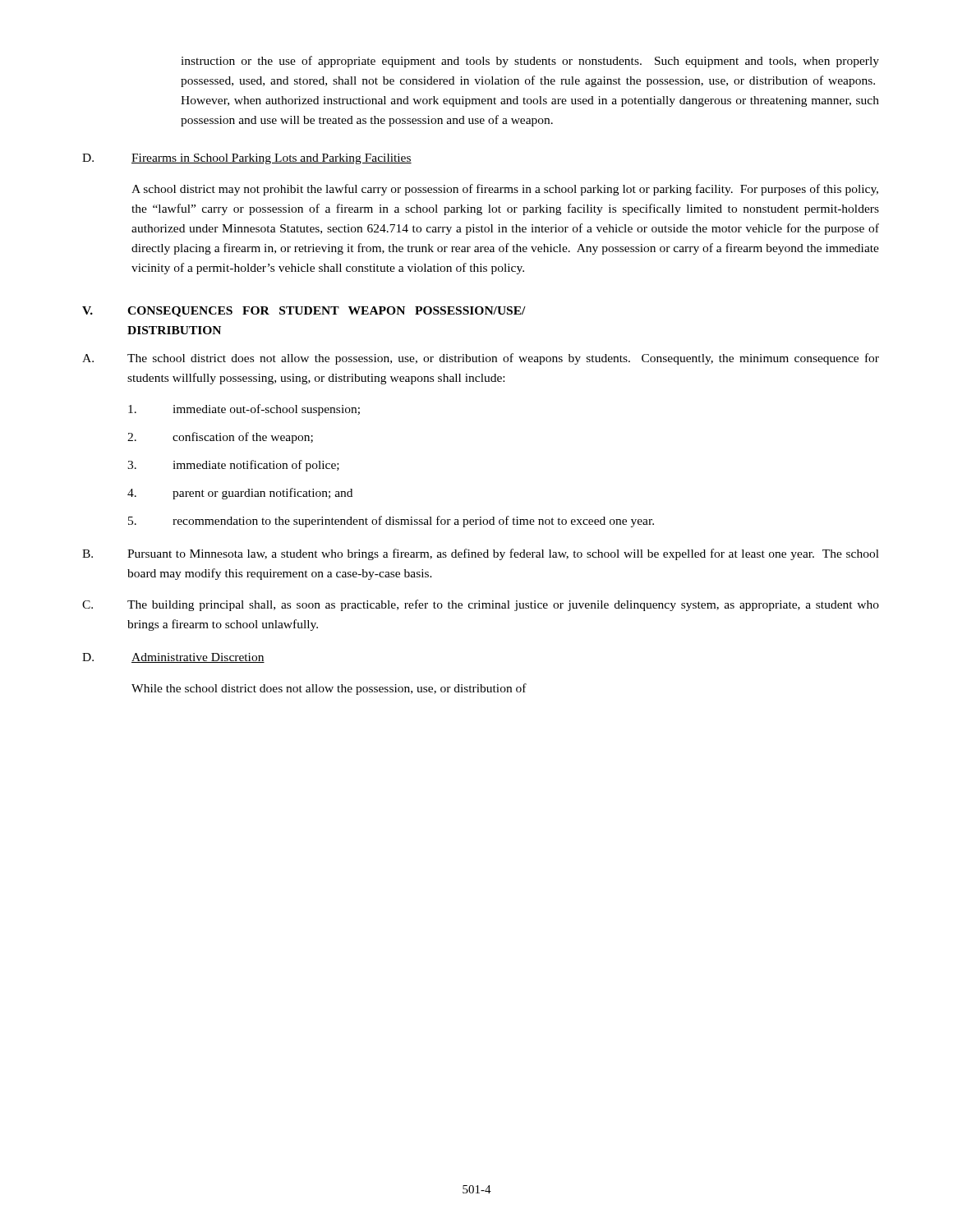The width and height of the screenshot is (953, 1232).
Task: Find the region starting "5. recommendation to the superintendent of"
Action: click(x=503, y=521)
